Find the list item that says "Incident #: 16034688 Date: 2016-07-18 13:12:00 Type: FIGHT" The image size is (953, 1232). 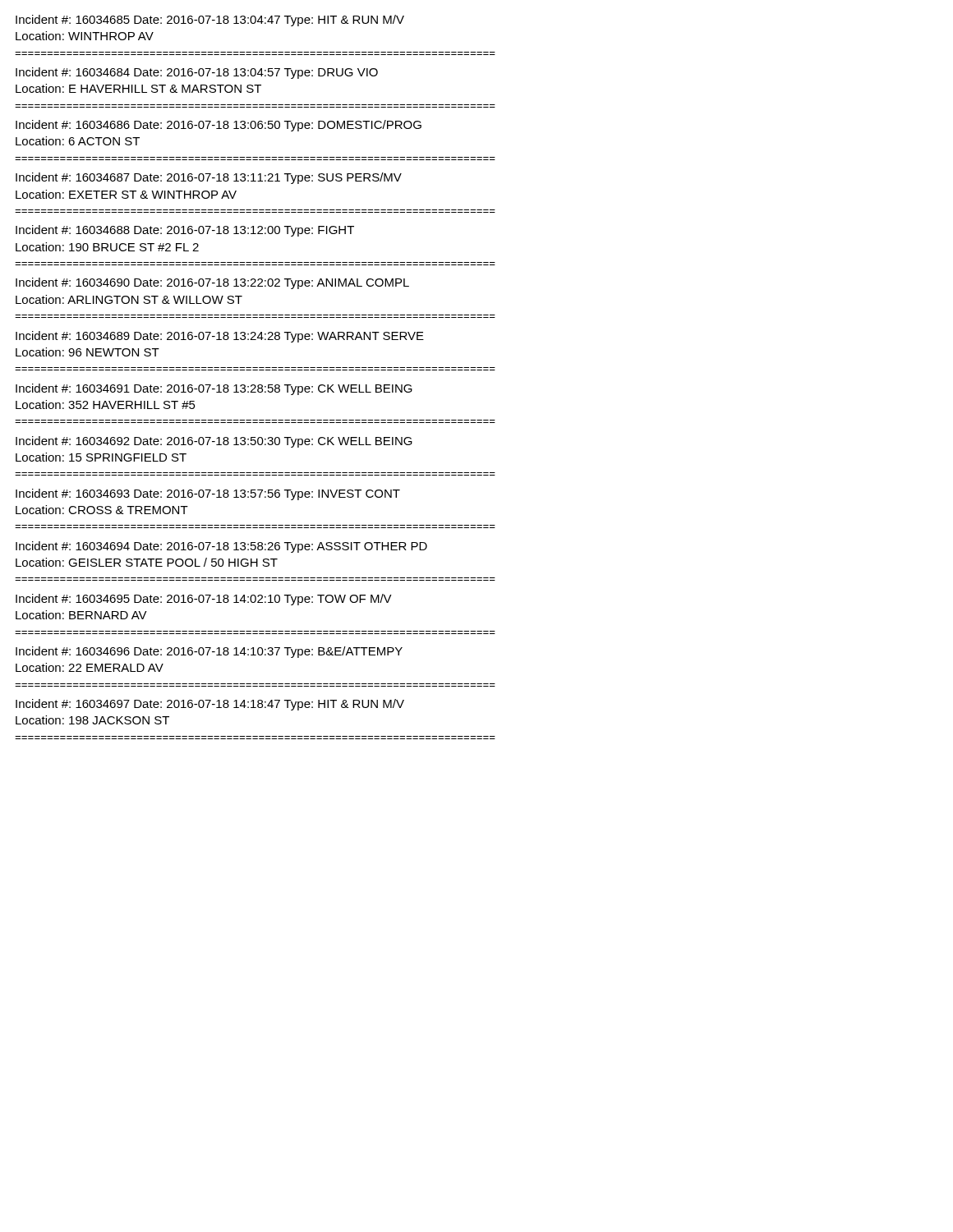[185, 231]
